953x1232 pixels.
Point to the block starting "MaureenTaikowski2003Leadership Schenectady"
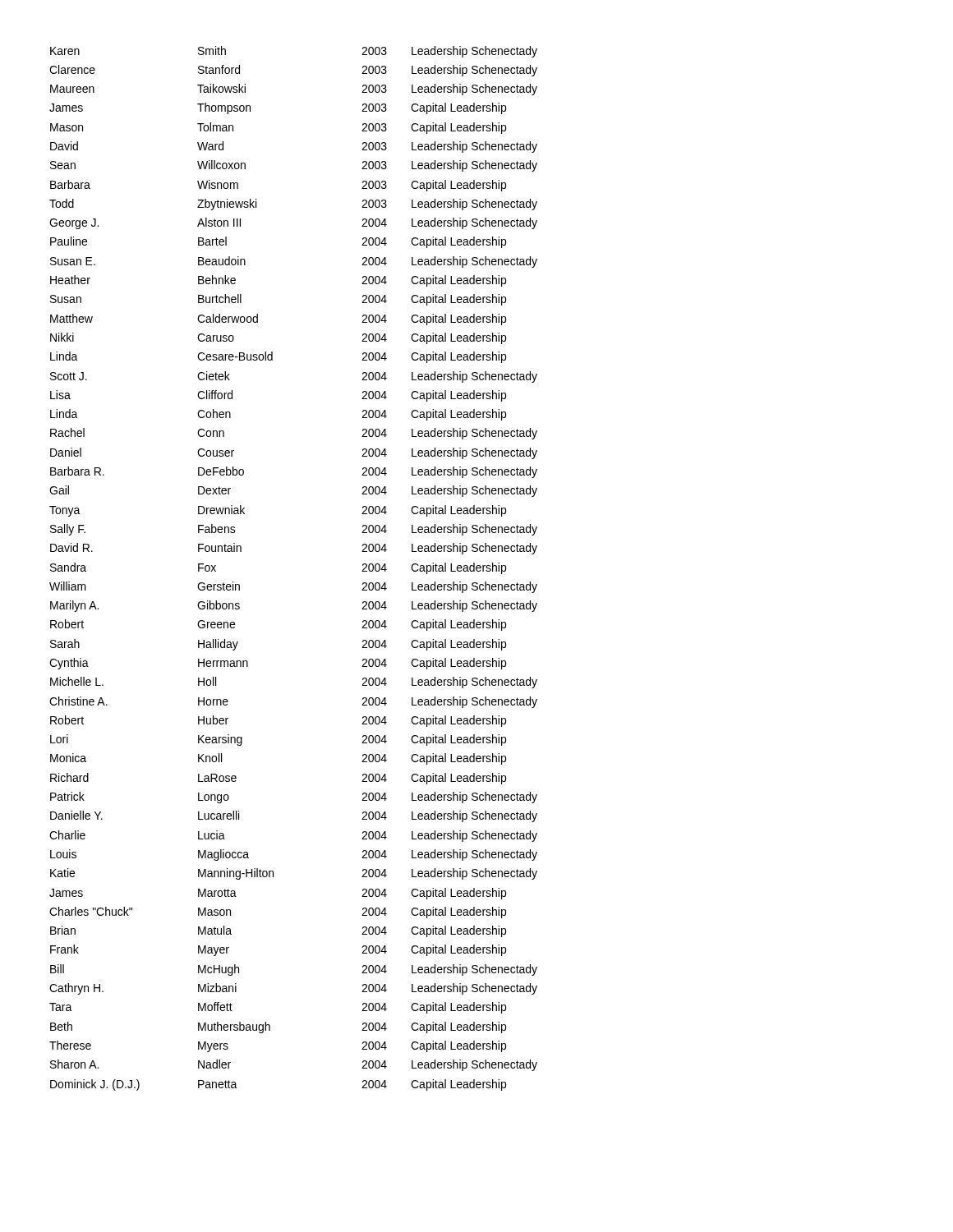pos(476,89)
